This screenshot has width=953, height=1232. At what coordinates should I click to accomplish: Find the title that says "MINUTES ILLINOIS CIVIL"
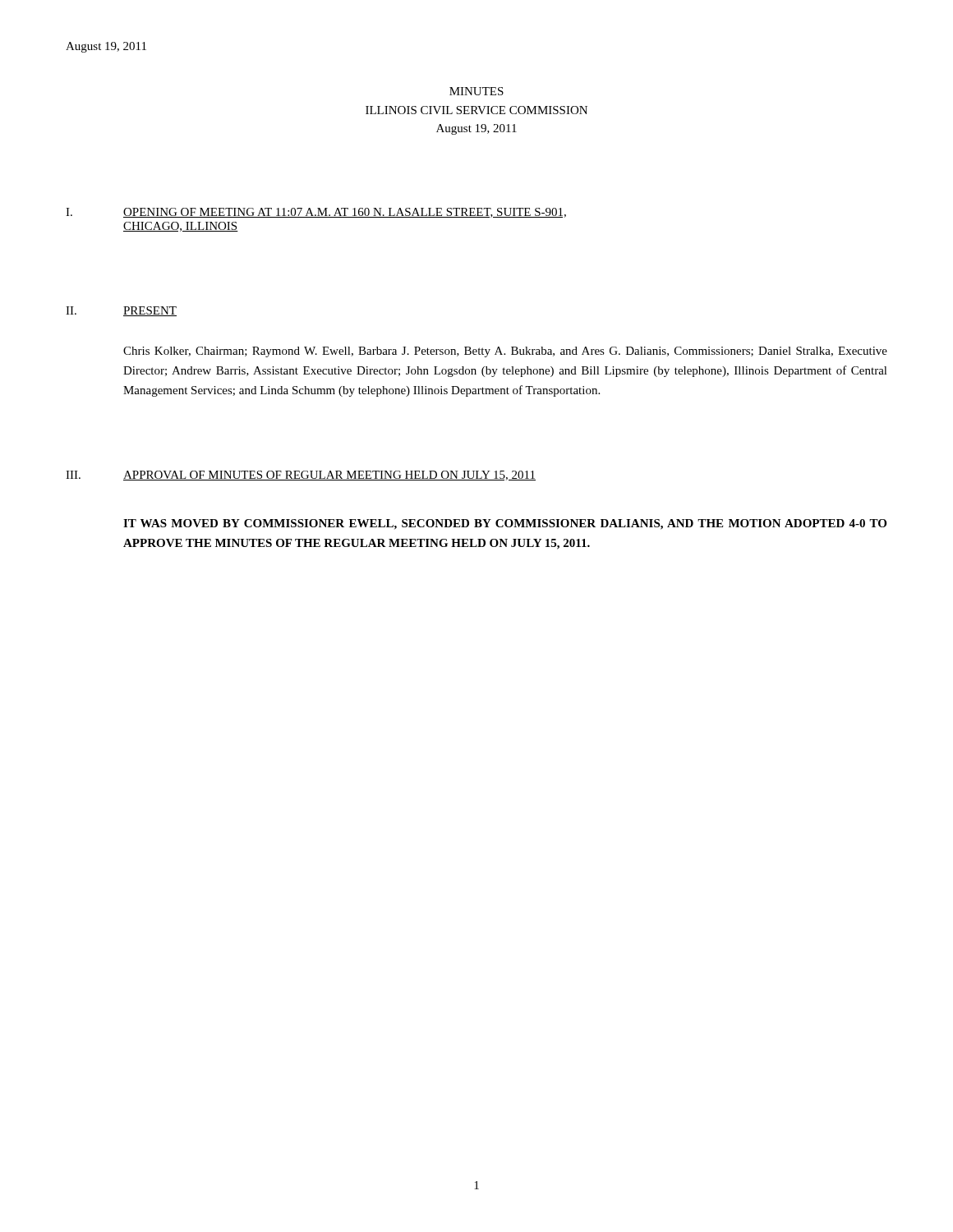(x=476, y=110)
